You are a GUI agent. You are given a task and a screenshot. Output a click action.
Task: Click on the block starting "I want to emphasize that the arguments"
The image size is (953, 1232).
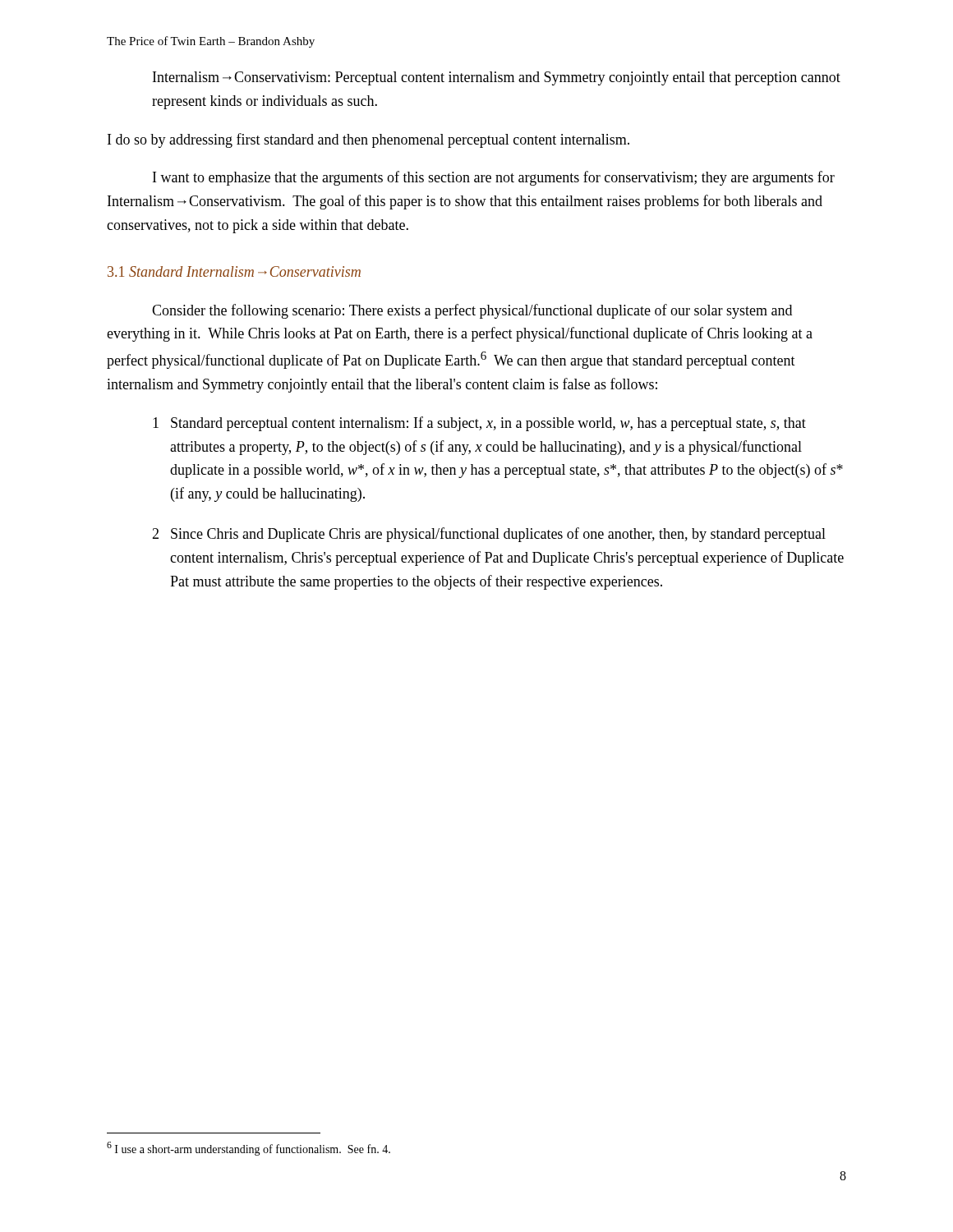tap(471, 201)
